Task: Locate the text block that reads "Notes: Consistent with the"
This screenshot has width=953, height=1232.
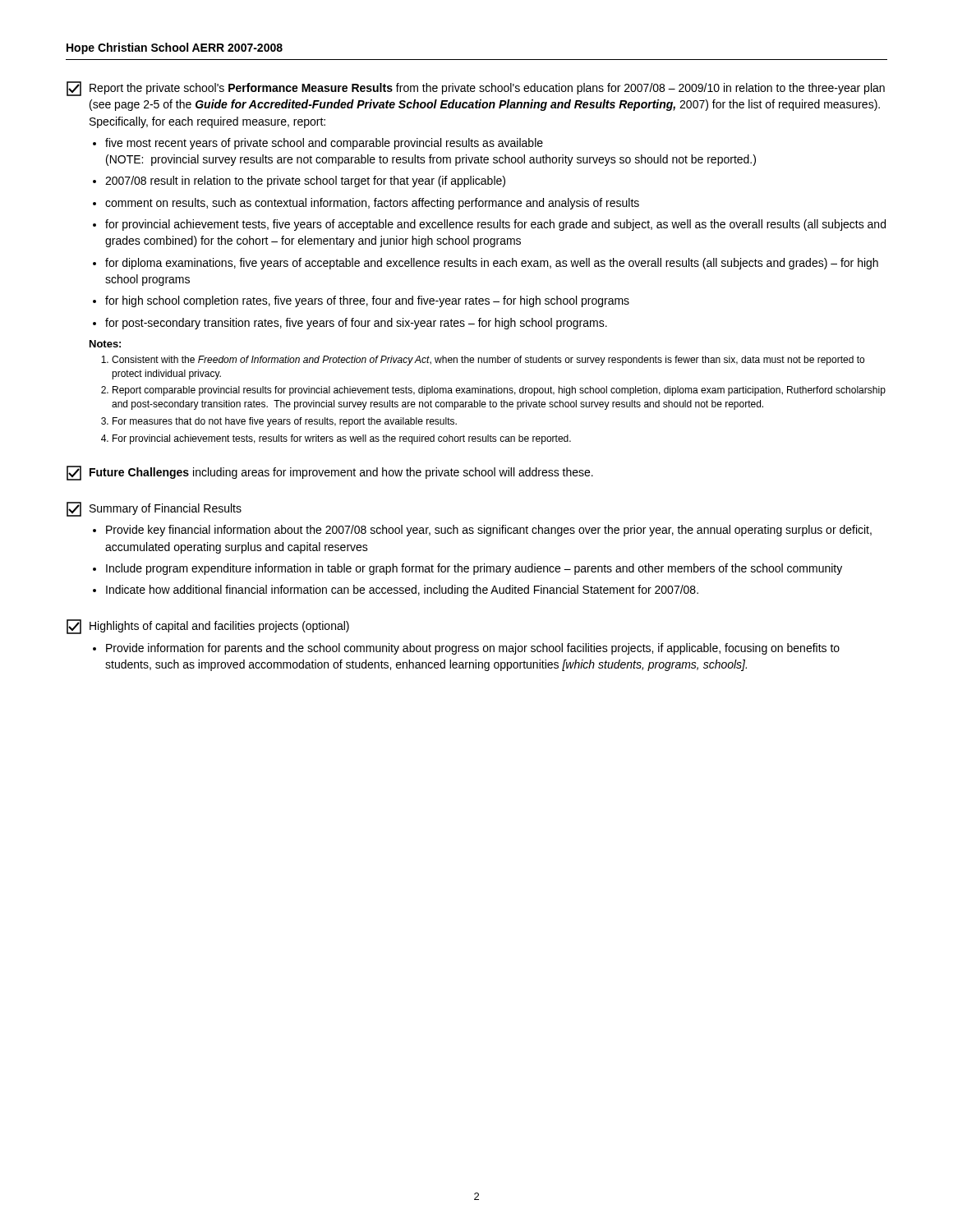Action: click(x=488, y=392)
